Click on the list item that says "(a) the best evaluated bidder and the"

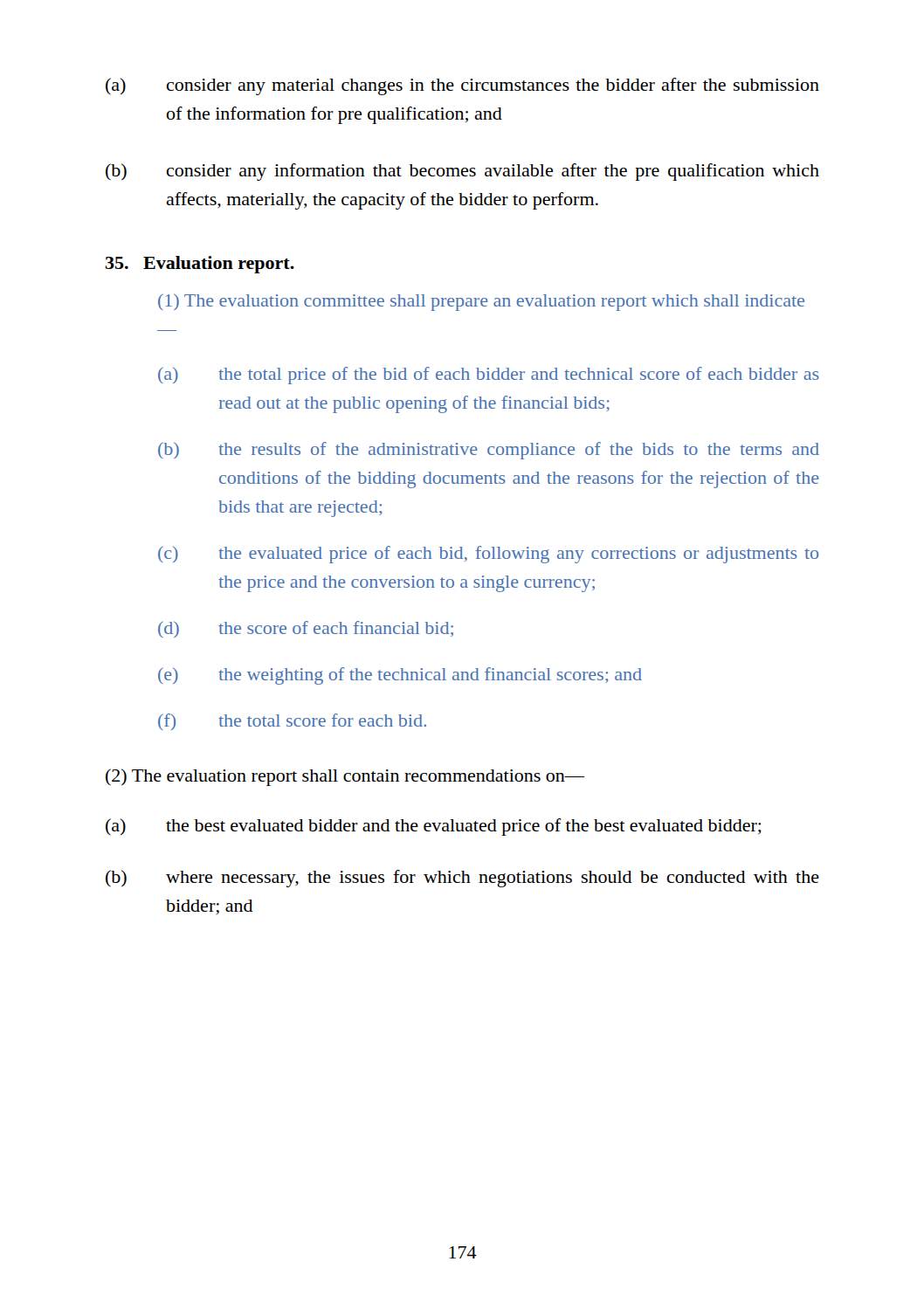click(x=462, y=825)
